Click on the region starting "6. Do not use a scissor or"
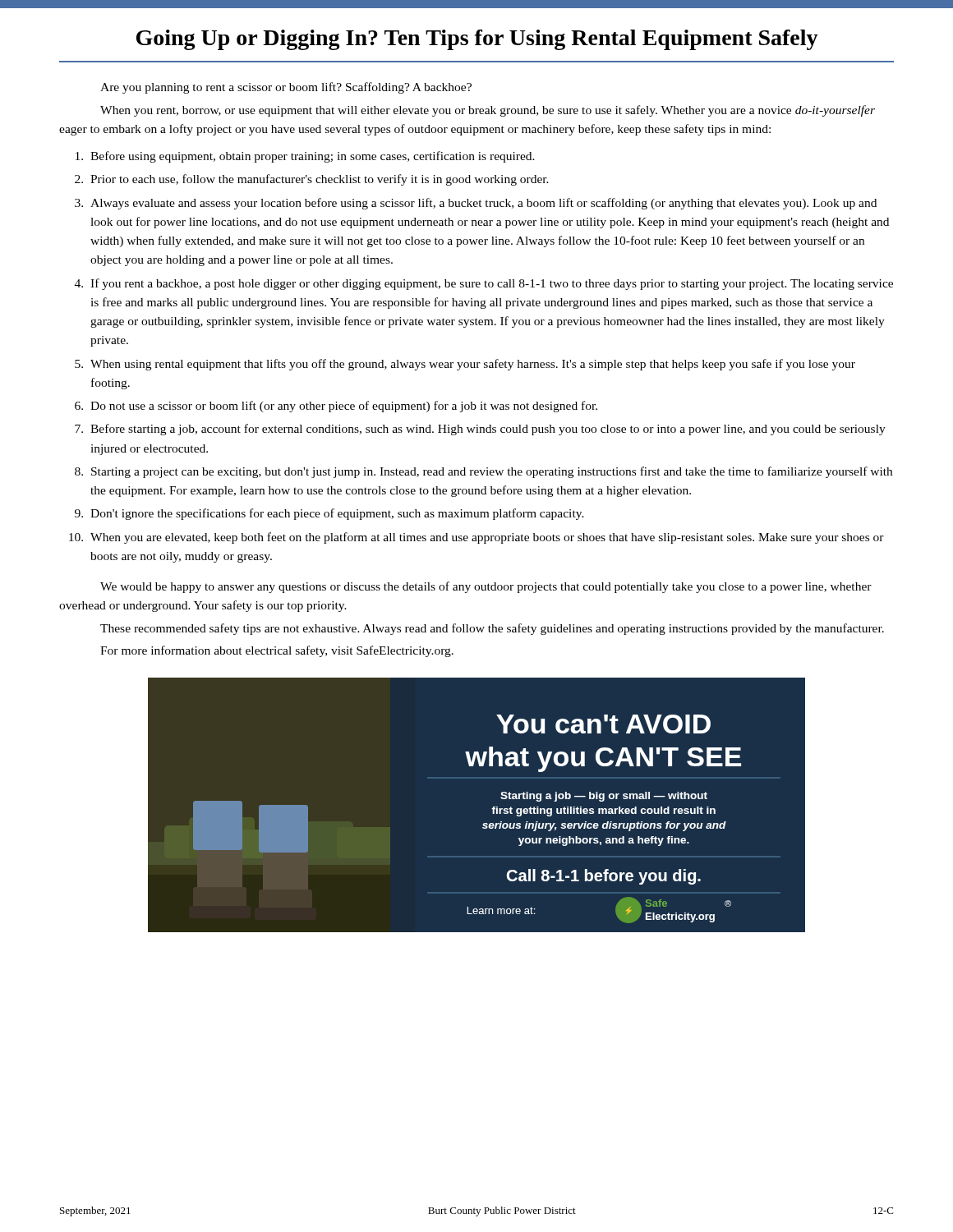953x1232 pixels. coord(476,406)
